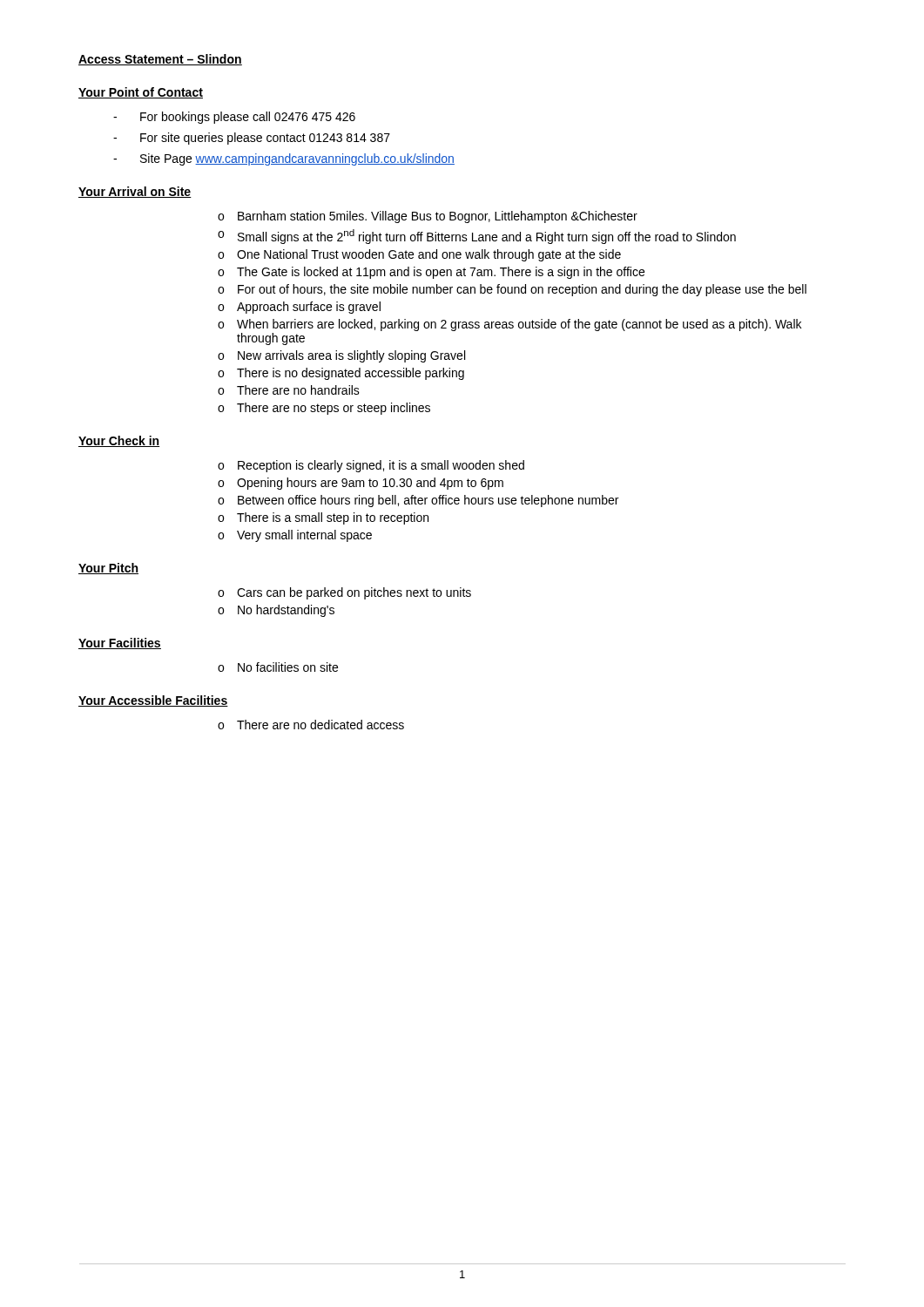
Task: Where does it say "o Very small internal space"?
Action: tap(295, 535)
